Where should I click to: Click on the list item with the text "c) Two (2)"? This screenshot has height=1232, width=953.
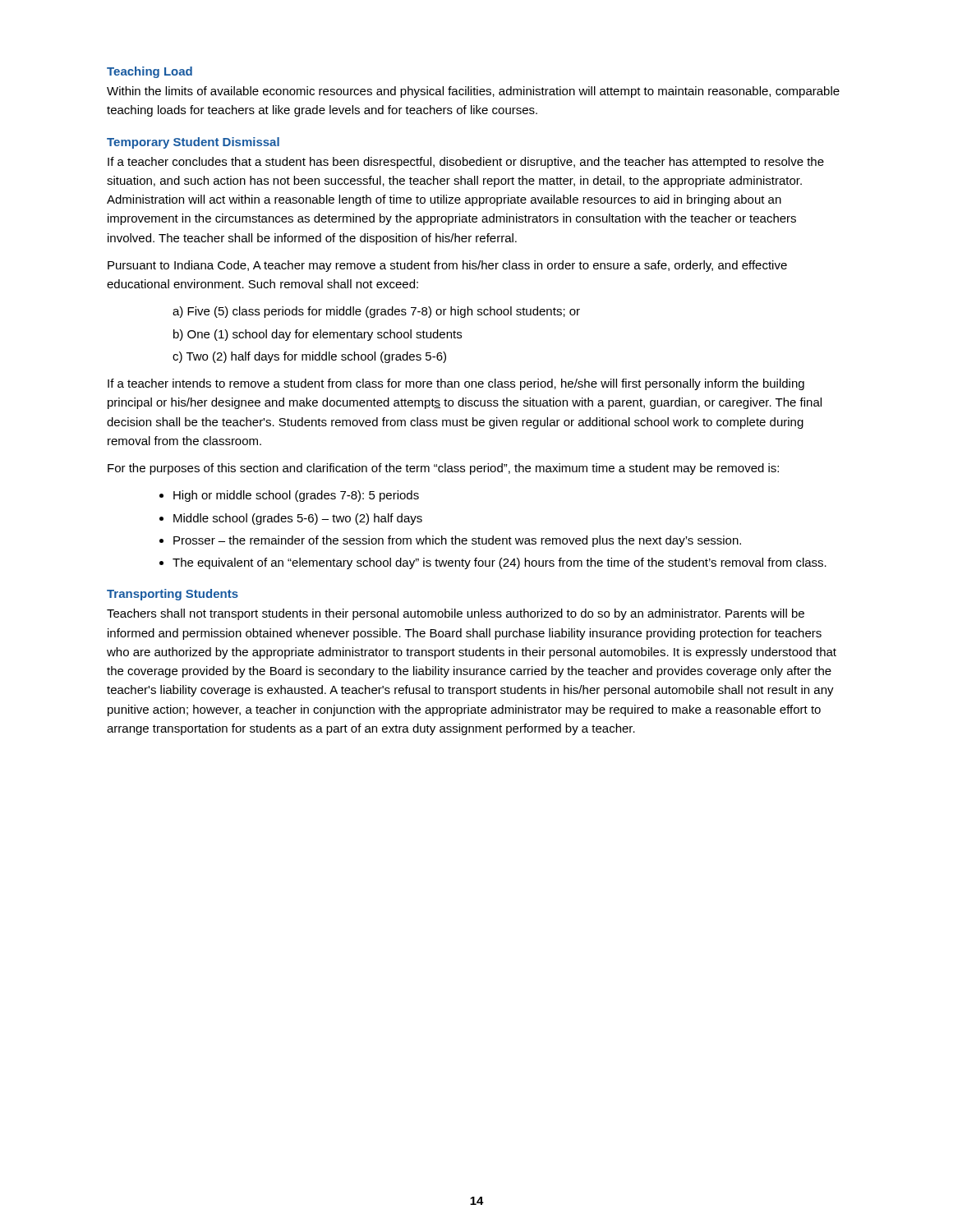(x=309, y=357)
